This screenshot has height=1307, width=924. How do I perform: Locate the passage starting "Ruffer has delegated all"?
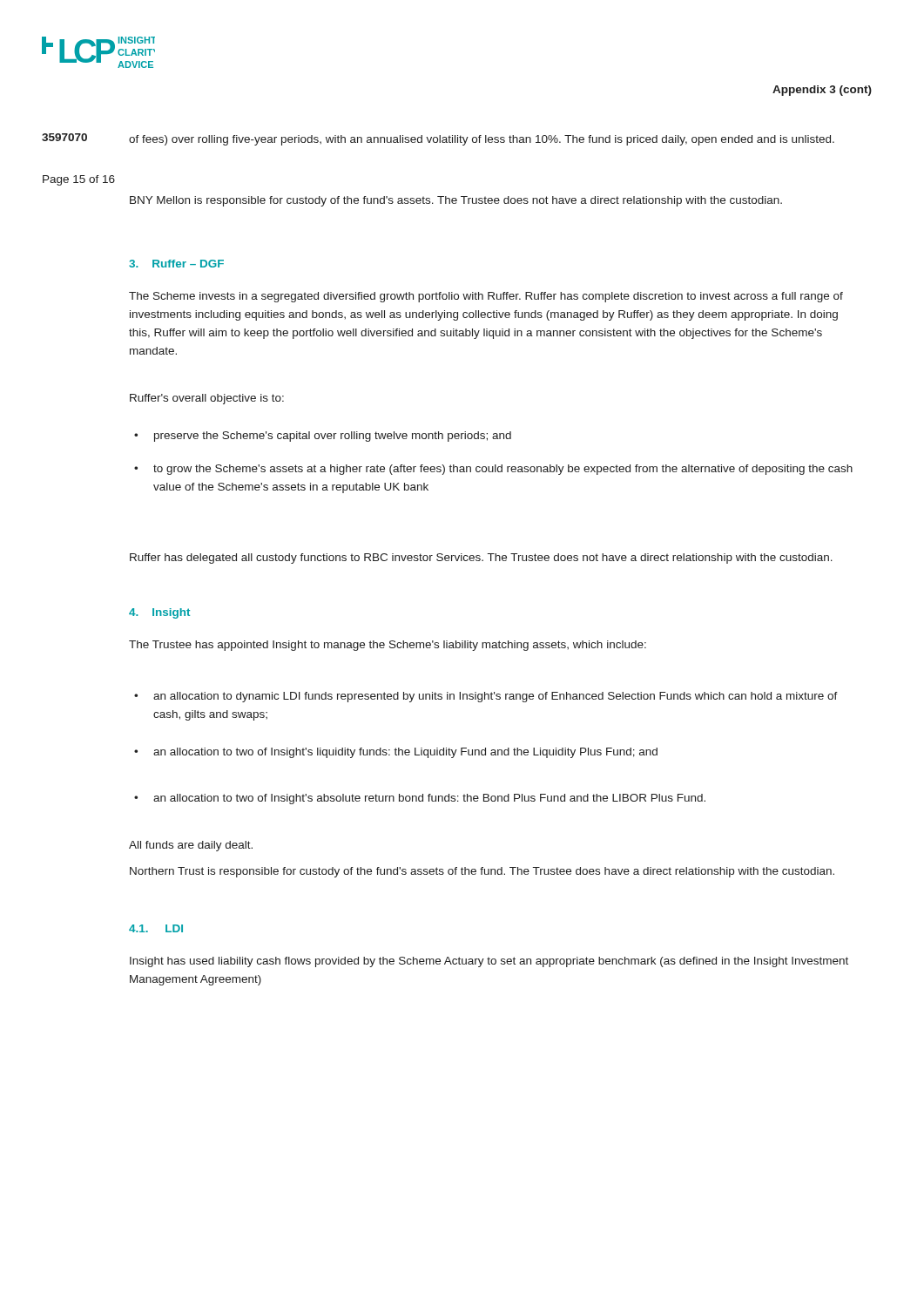tap(481, 557)
